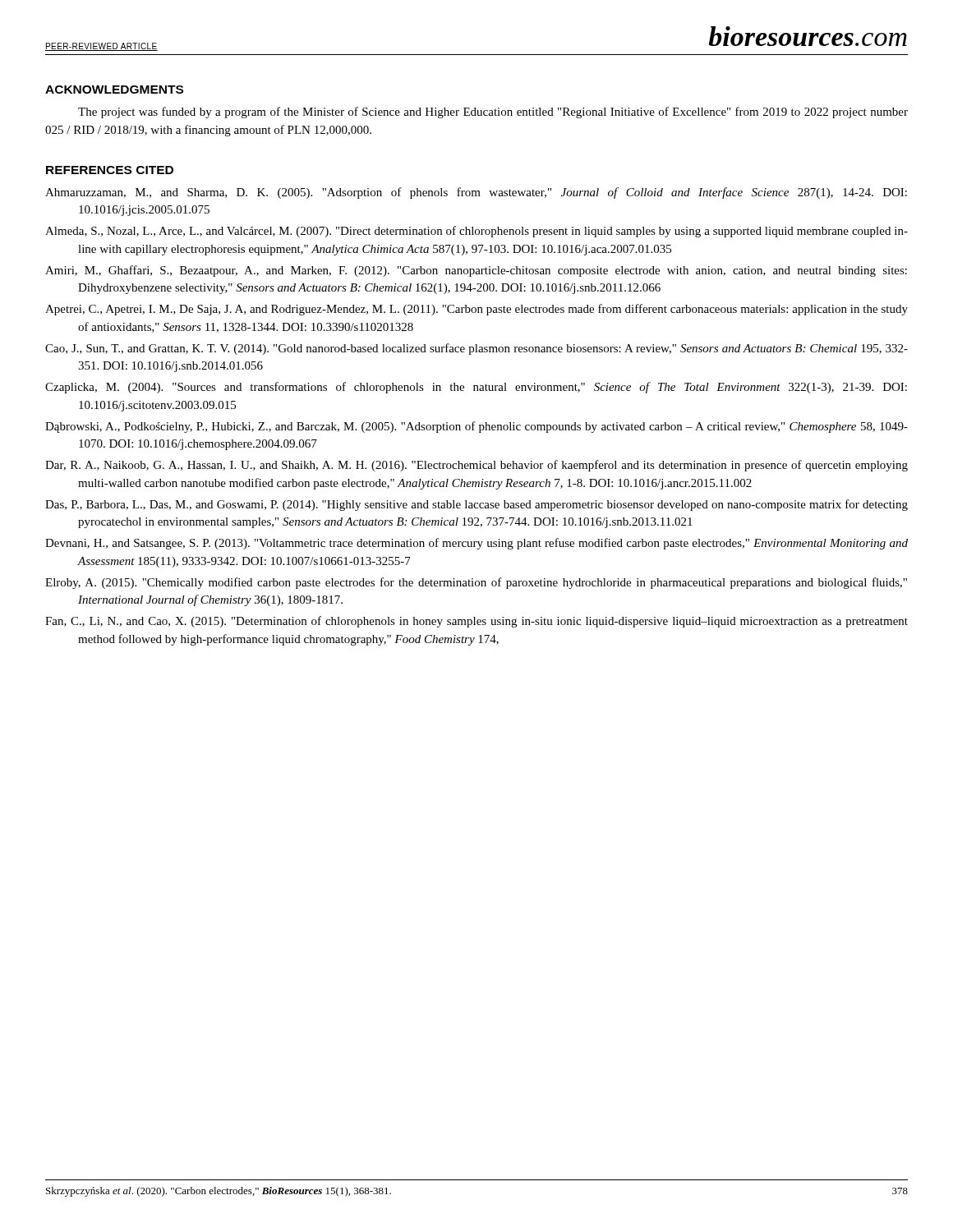The image size is (953, 1232).
Task: Find the section header containing "REFERENCES CITED"
Action: pos(110,169)
